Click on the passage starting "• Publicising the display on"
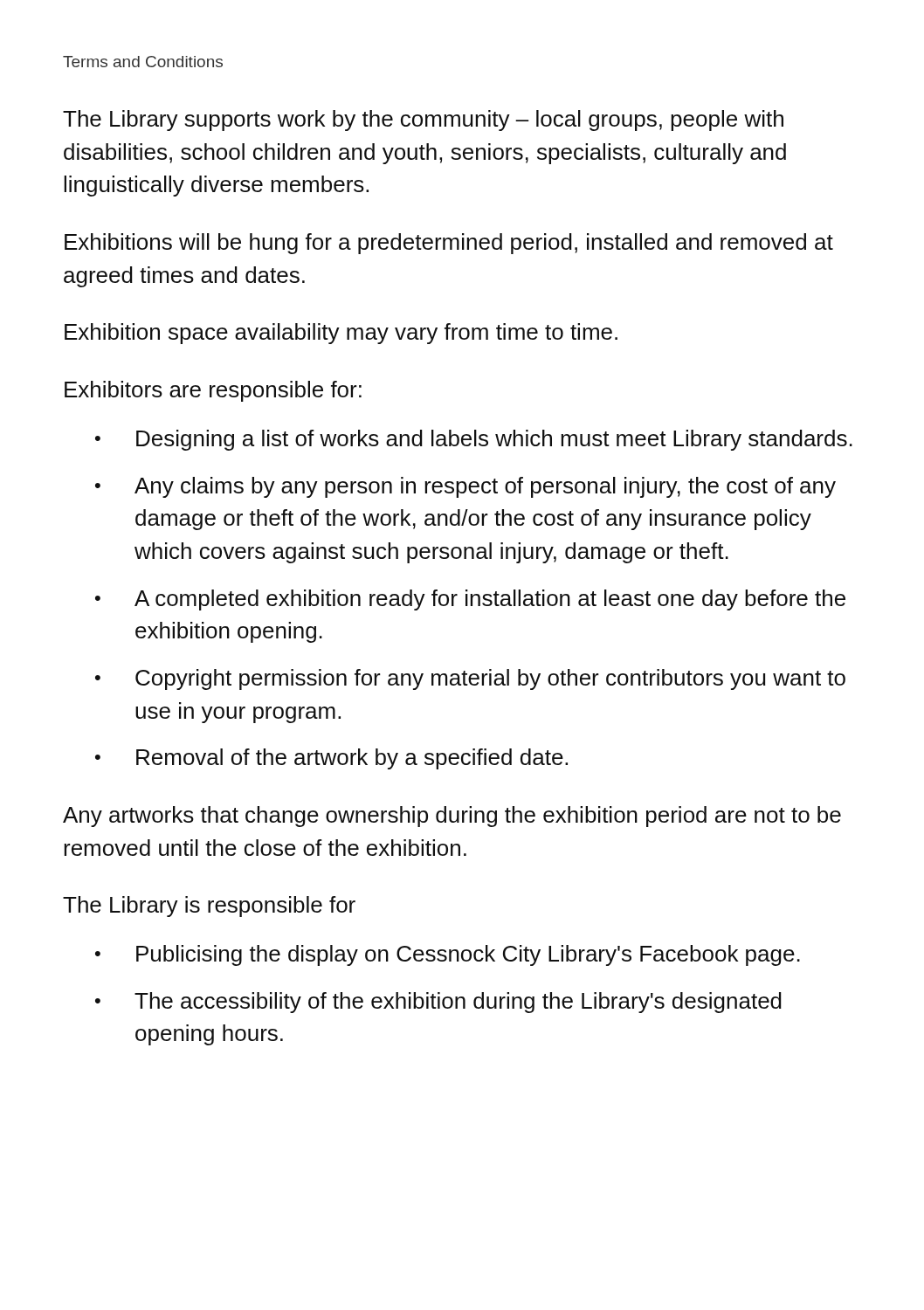 [474, 954]
